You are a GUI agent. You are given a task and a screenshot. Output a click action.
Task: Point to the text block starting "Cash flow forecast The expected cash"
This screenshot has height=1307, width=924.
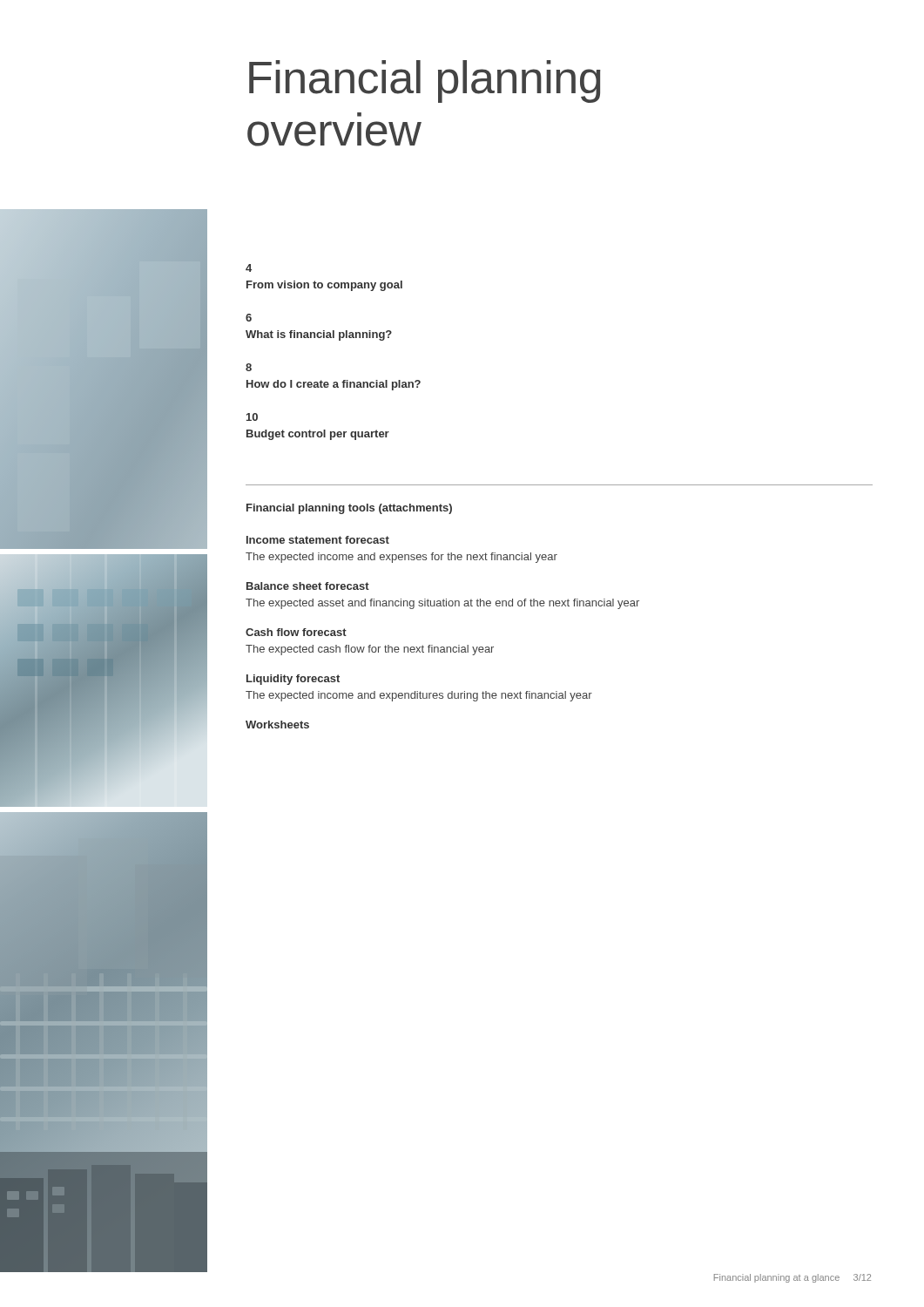pos(296,632)
